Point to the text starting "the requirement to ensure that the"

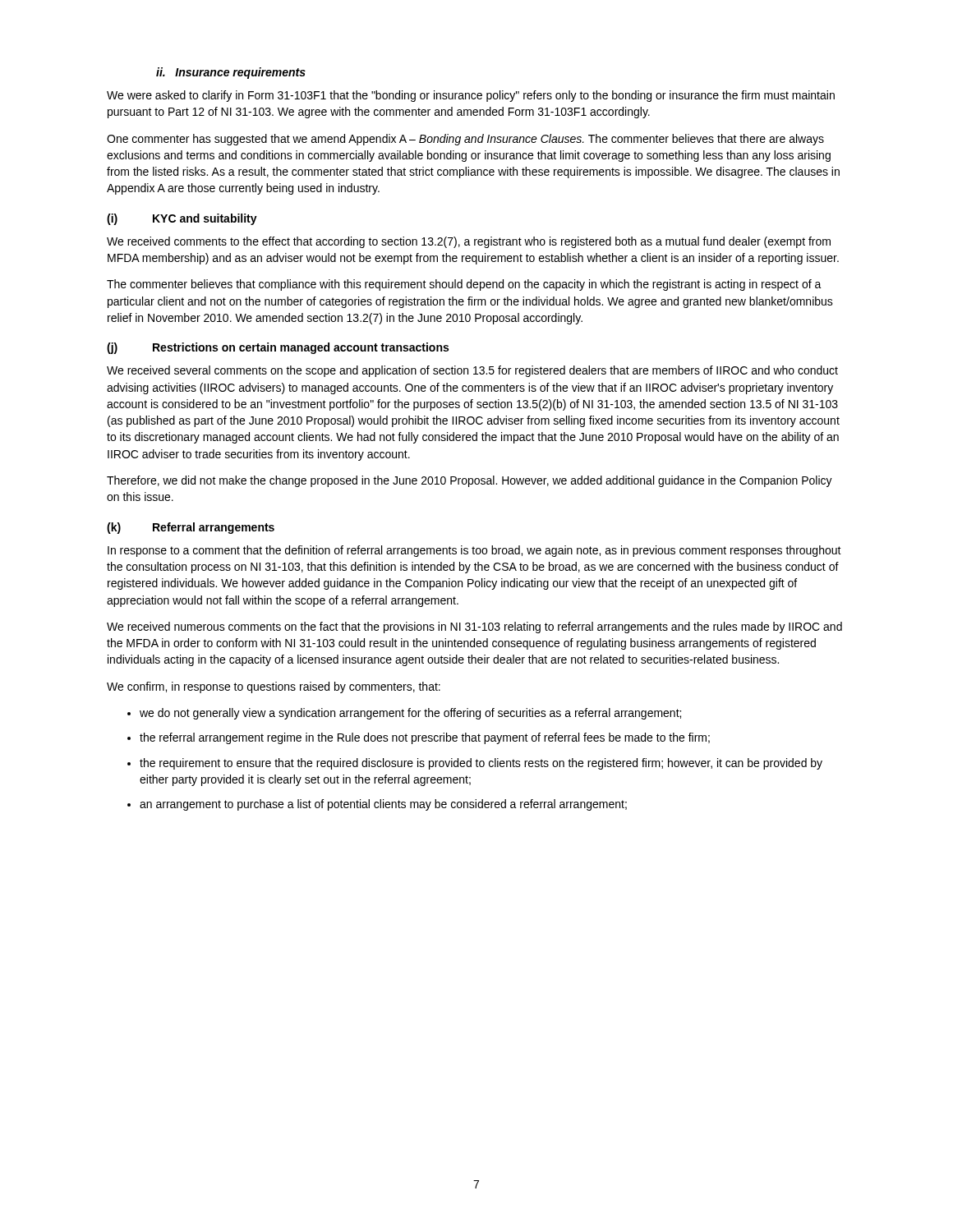click(x=493, y=771)
